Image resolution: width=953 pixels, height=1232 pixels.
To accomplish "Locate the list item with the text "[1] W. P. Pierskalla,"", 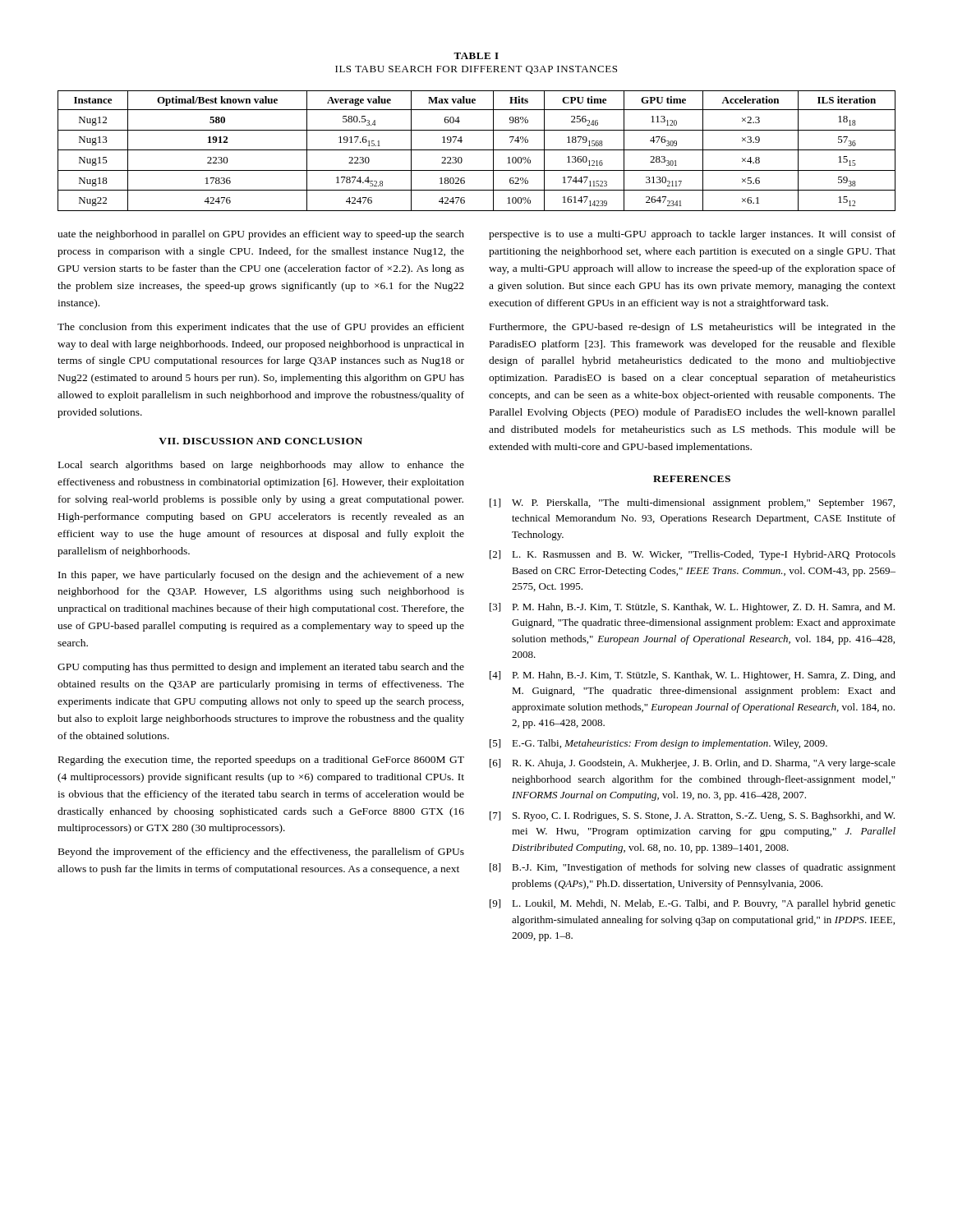I will tap(692, 518).
